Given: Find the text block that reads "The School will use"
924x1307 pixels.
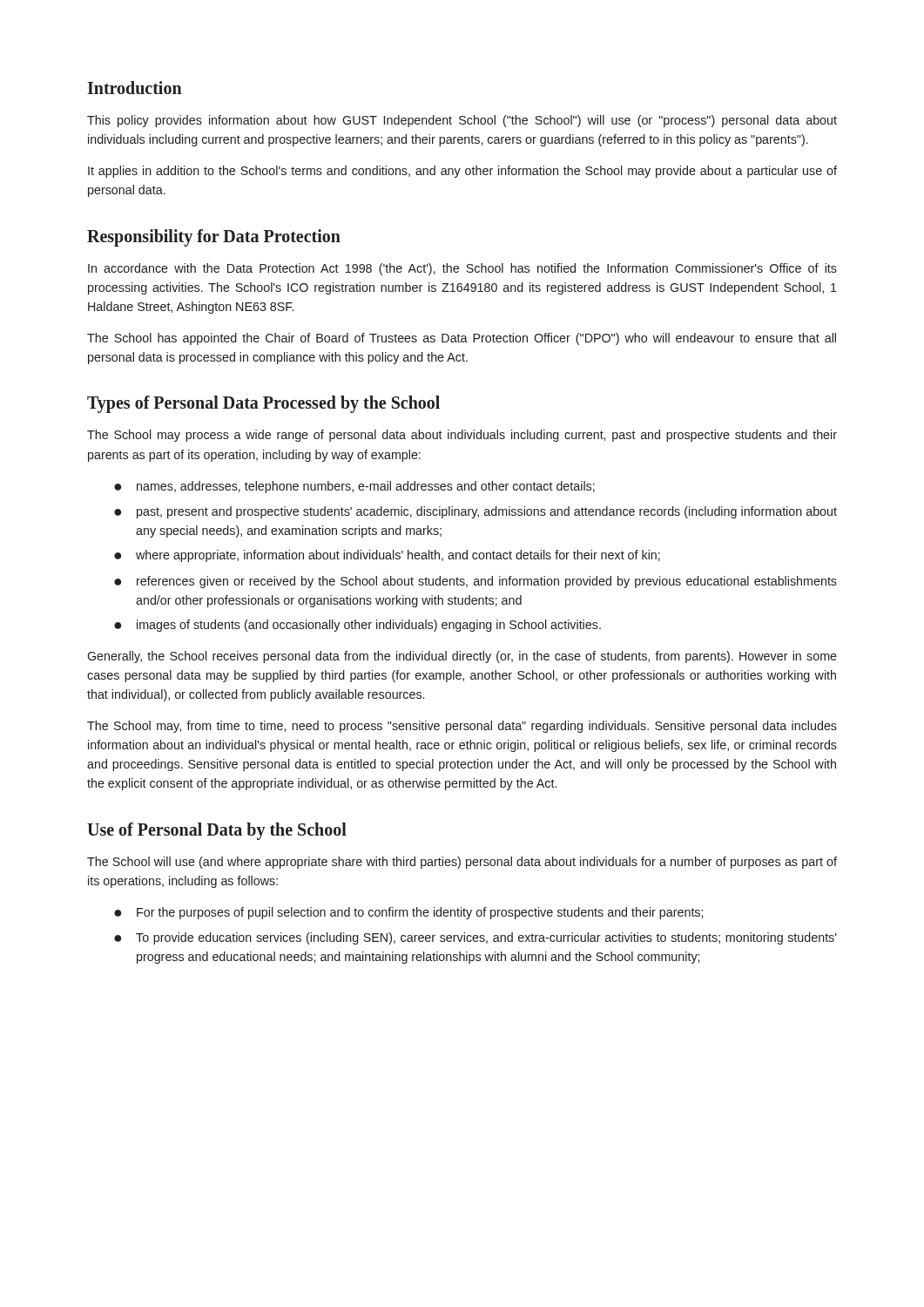Looking at the screenshot, I should coord(462,871).
